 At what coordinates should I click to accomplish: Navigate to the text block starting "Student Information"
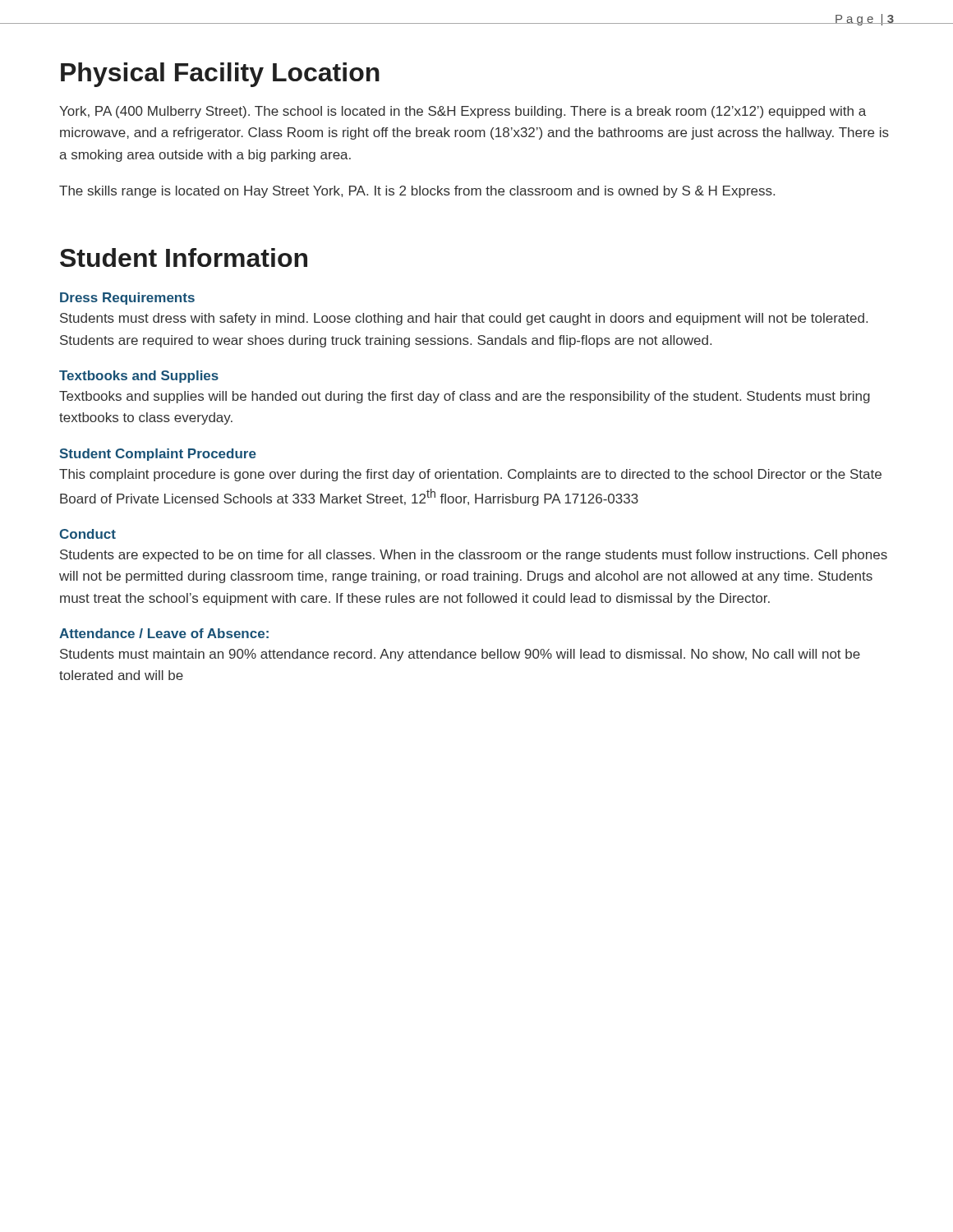coord(184,257)
